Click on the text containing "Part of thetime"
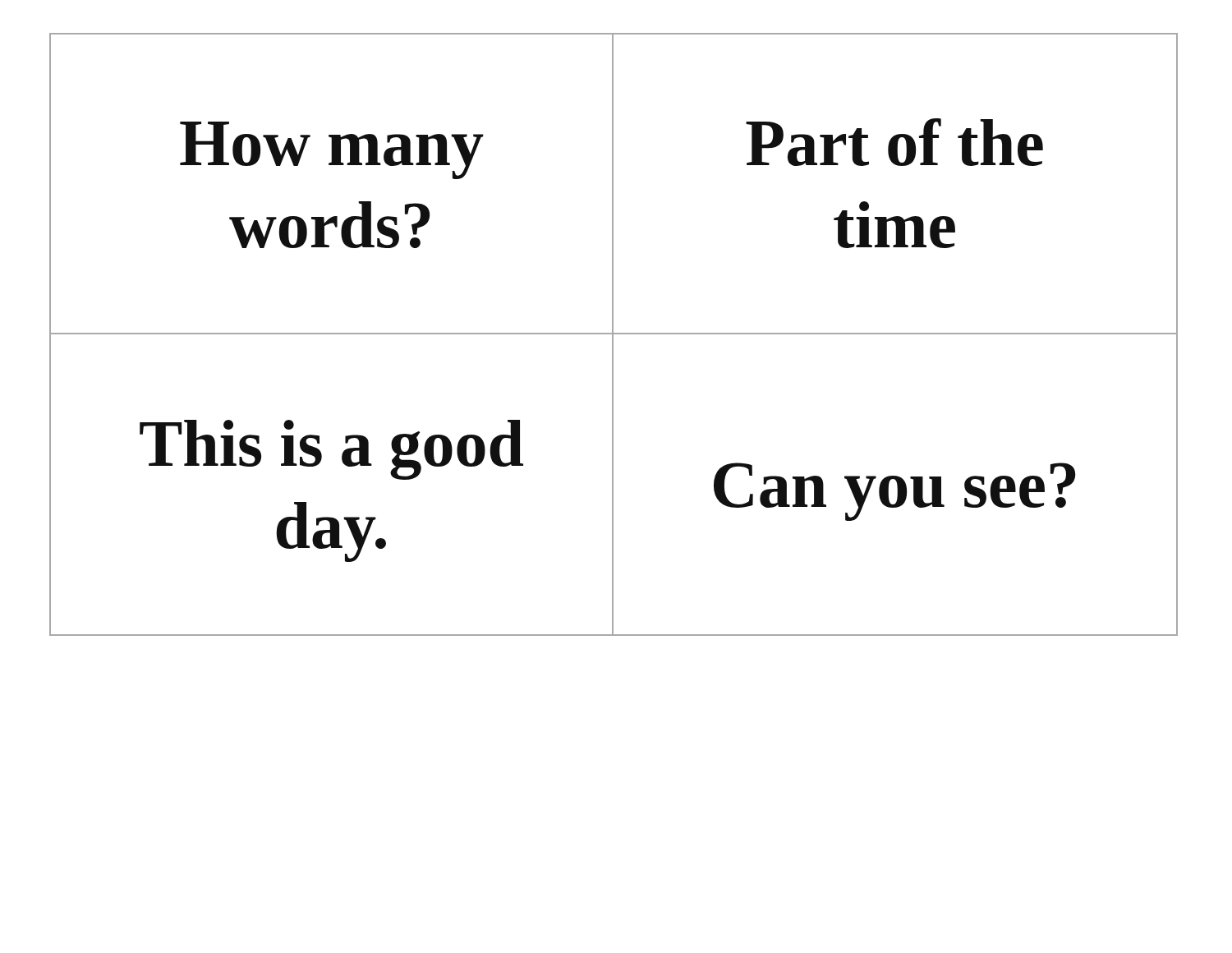The width and height of the screenshot is (1232, 953). (895, 184)
